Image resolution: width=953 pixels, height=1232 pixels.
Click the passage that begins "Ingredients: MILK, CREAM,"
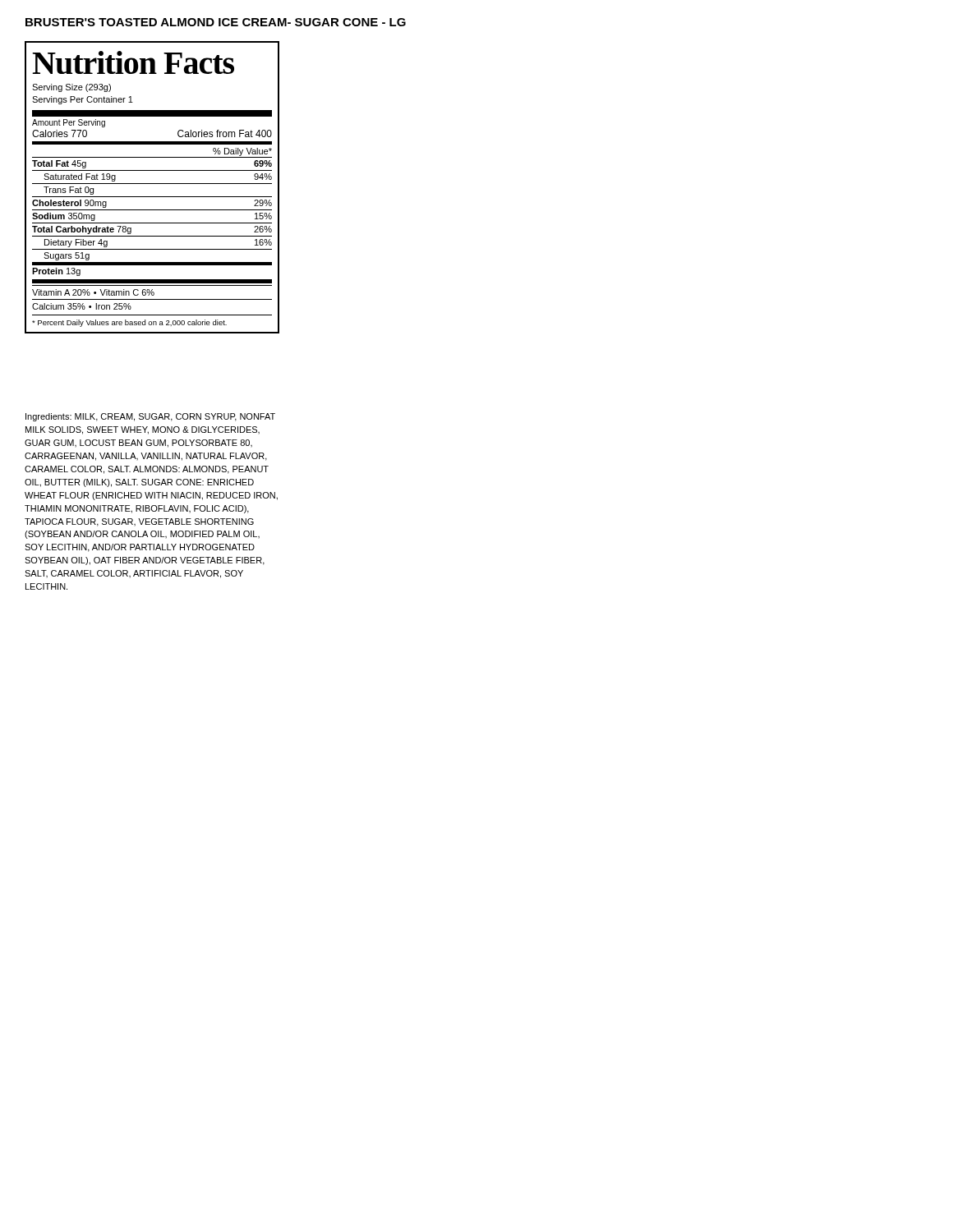[x=152, y=501]
